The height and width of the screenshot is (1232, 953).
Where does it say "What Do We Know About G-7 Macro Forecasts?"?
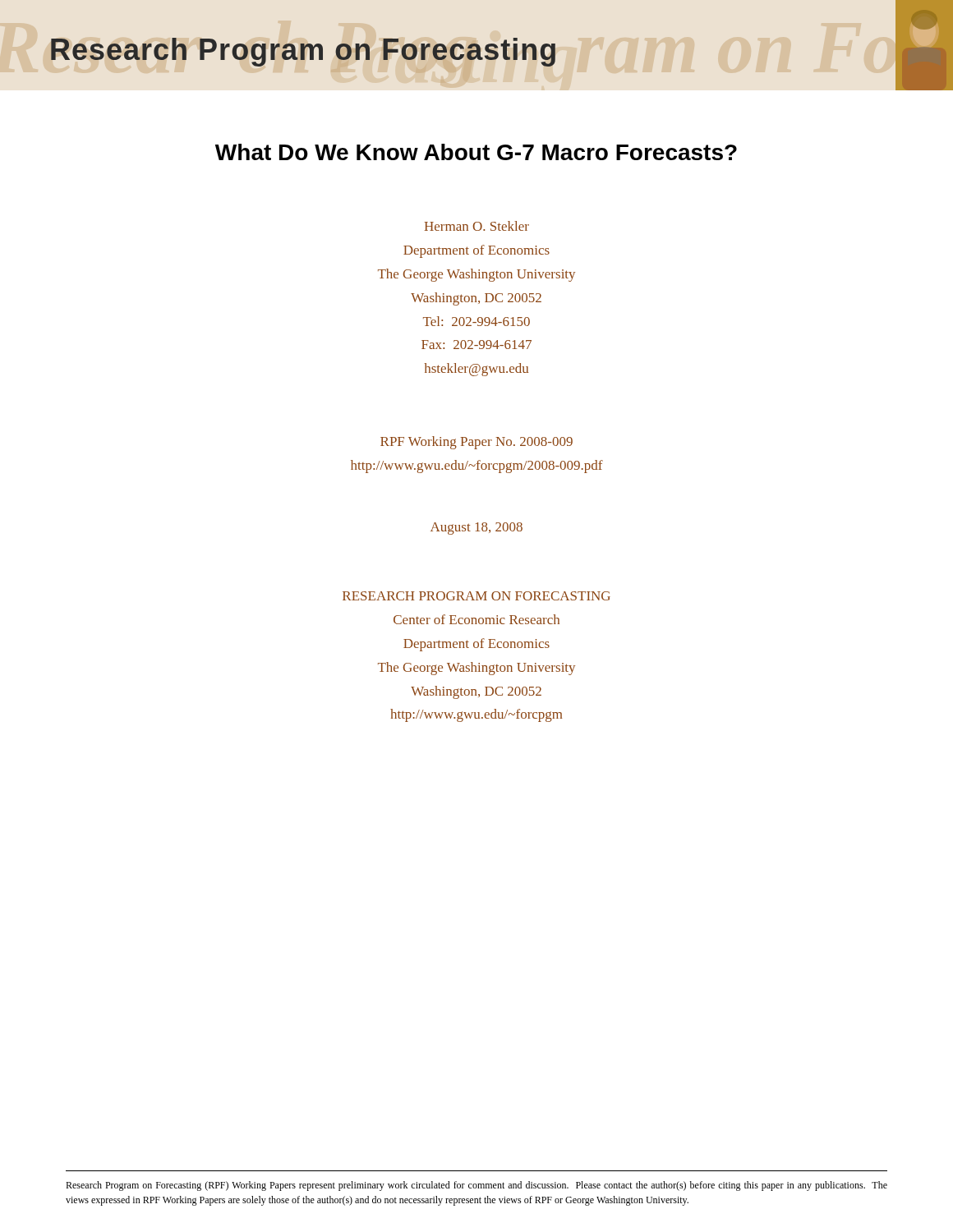click(476, 152)
